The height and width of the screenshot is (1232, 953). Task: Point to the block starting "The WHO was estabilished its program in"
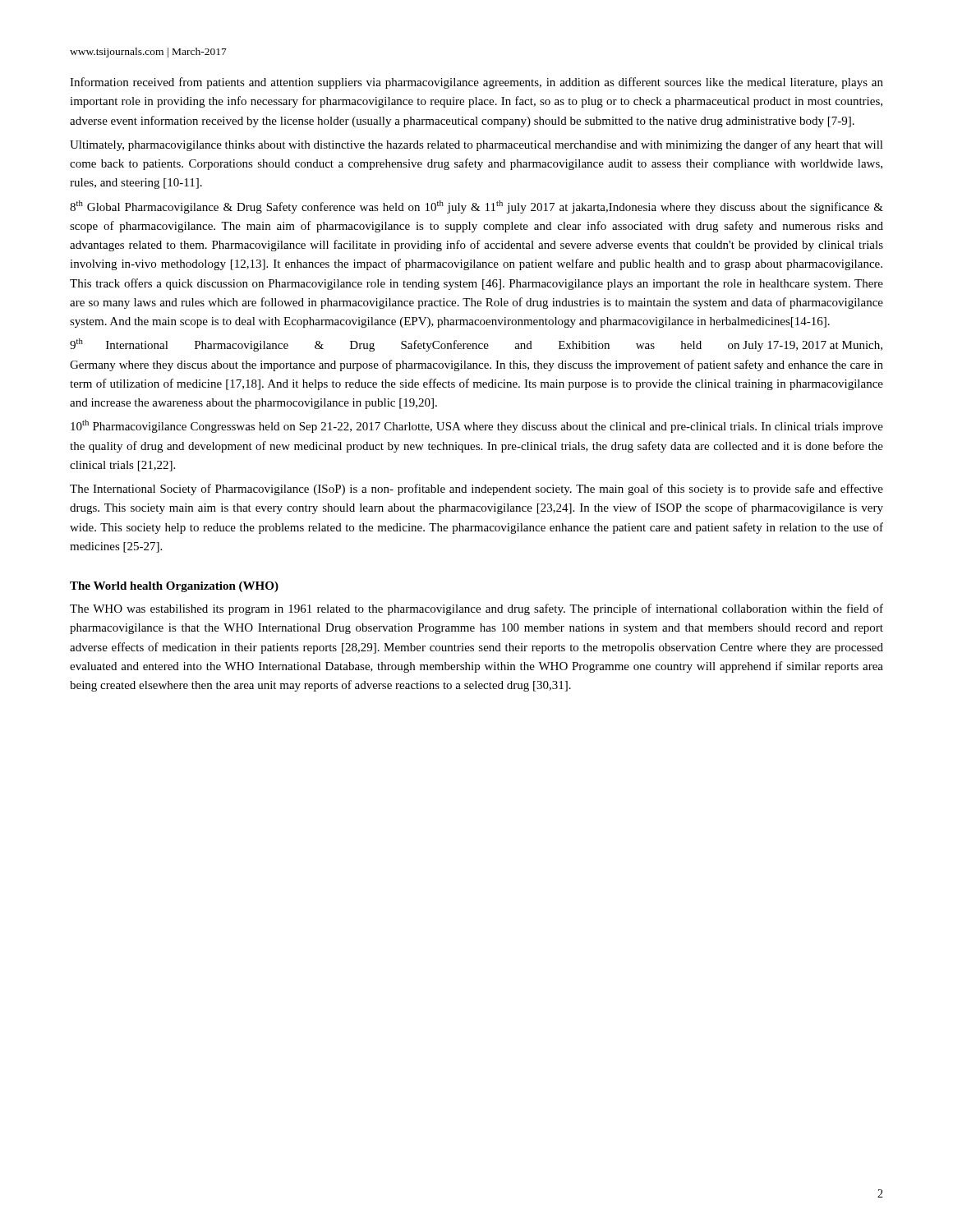476,647
